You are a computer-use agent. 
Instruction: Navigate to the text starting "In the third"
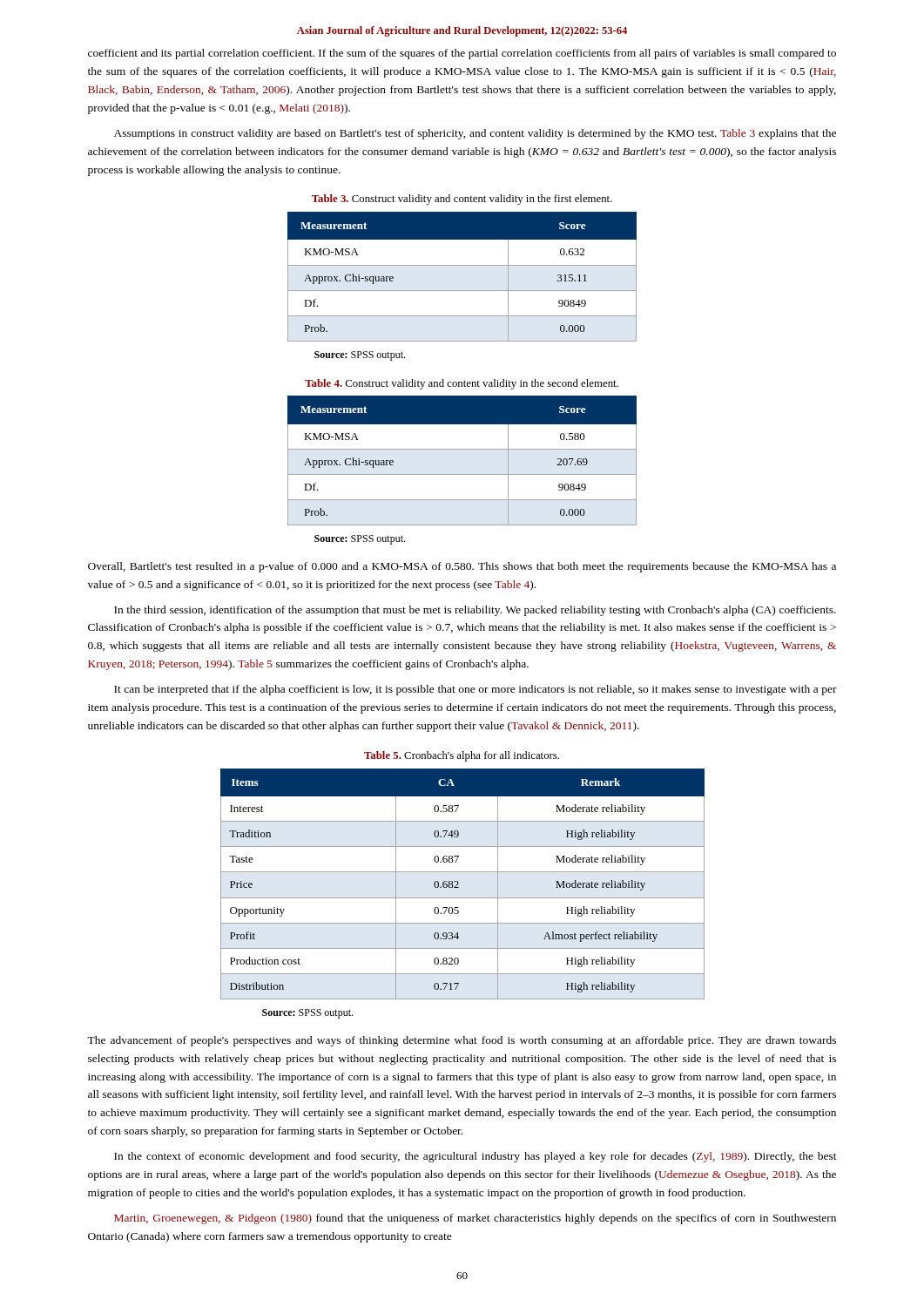(462, 637)
